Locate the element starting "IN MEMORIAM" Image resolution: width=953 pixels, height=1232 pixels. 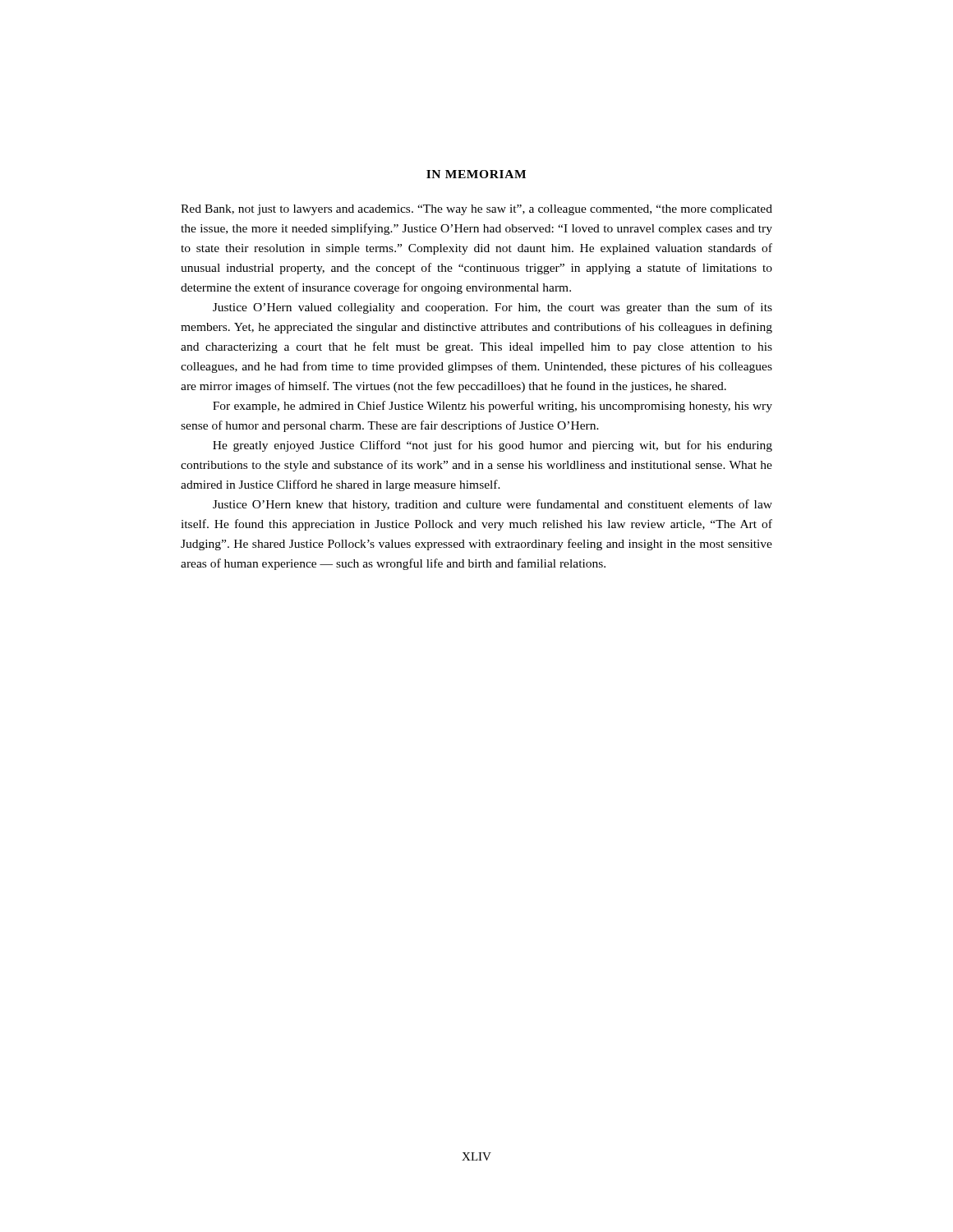[x=476, y=174]
